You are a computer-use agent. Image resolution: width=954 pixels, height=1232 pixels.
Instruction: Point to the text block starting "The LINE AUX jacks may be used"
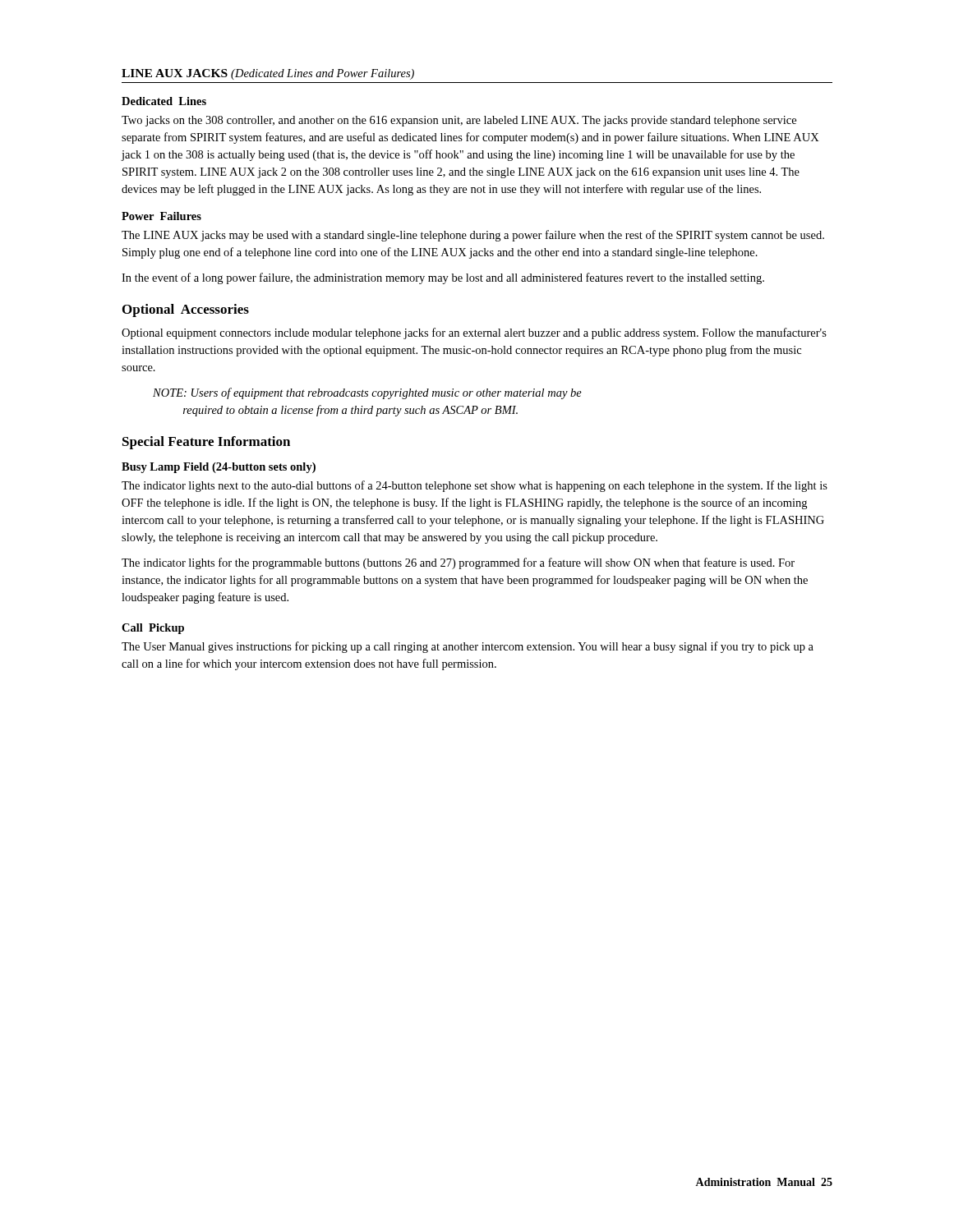point(473,244)
